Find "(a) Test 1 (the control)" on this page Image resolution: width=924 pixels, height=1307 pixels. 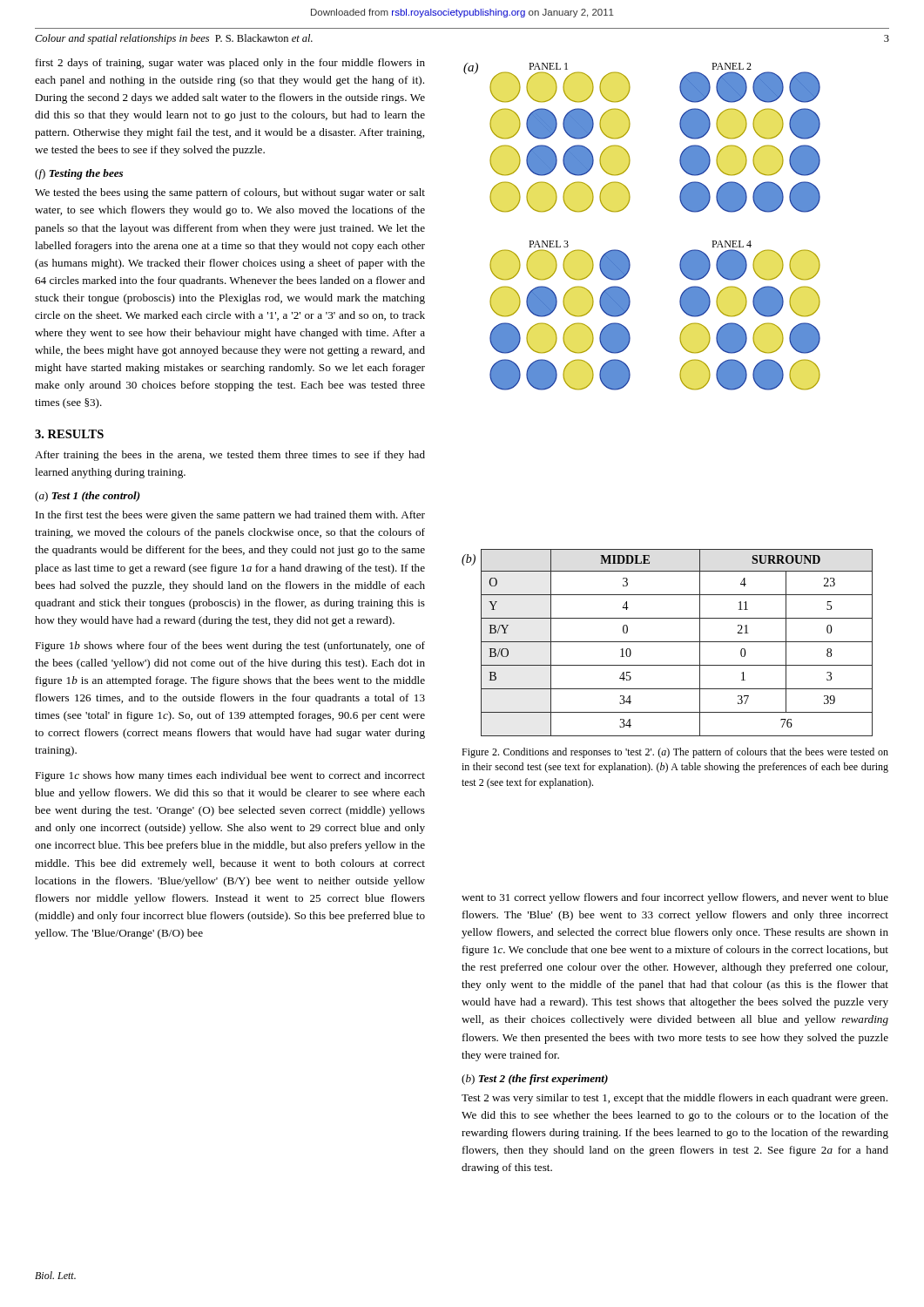pos(88,496)
